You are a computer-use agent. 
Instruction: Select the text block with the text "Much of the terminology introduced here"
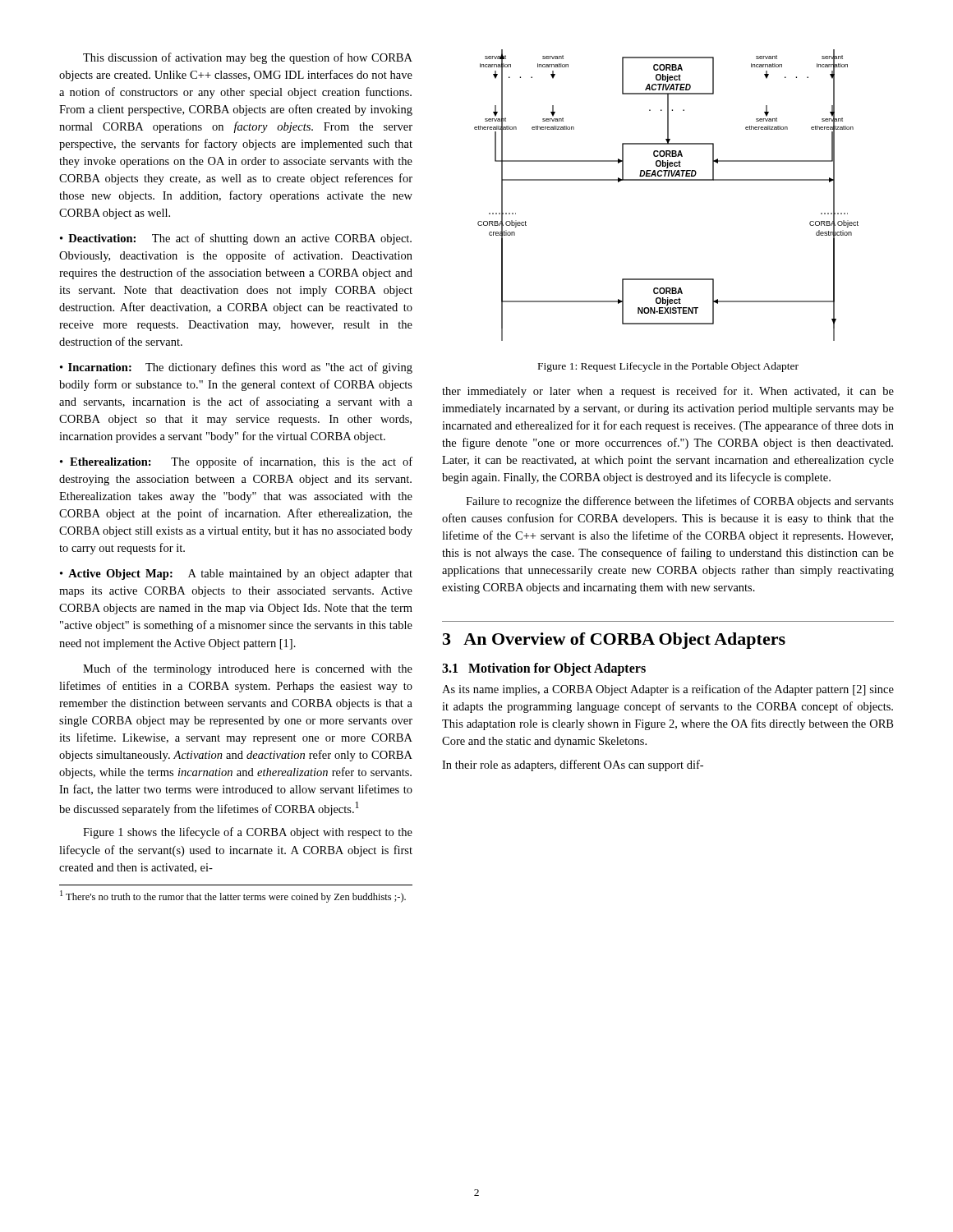point(236,768)
